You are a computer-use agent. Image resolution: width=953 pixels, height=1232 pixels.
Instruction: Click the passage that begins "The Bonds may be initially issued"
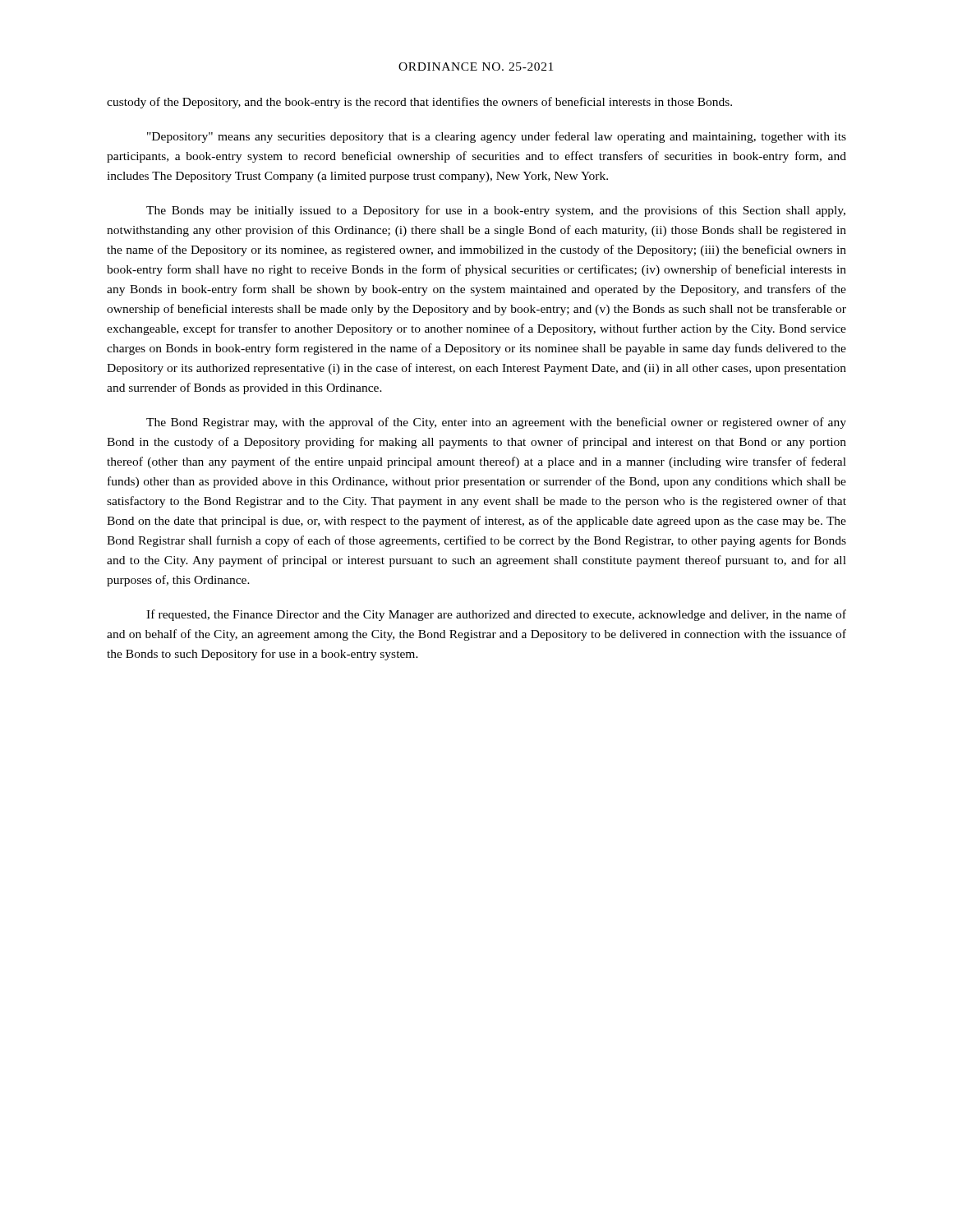click(x=476, y=299)
